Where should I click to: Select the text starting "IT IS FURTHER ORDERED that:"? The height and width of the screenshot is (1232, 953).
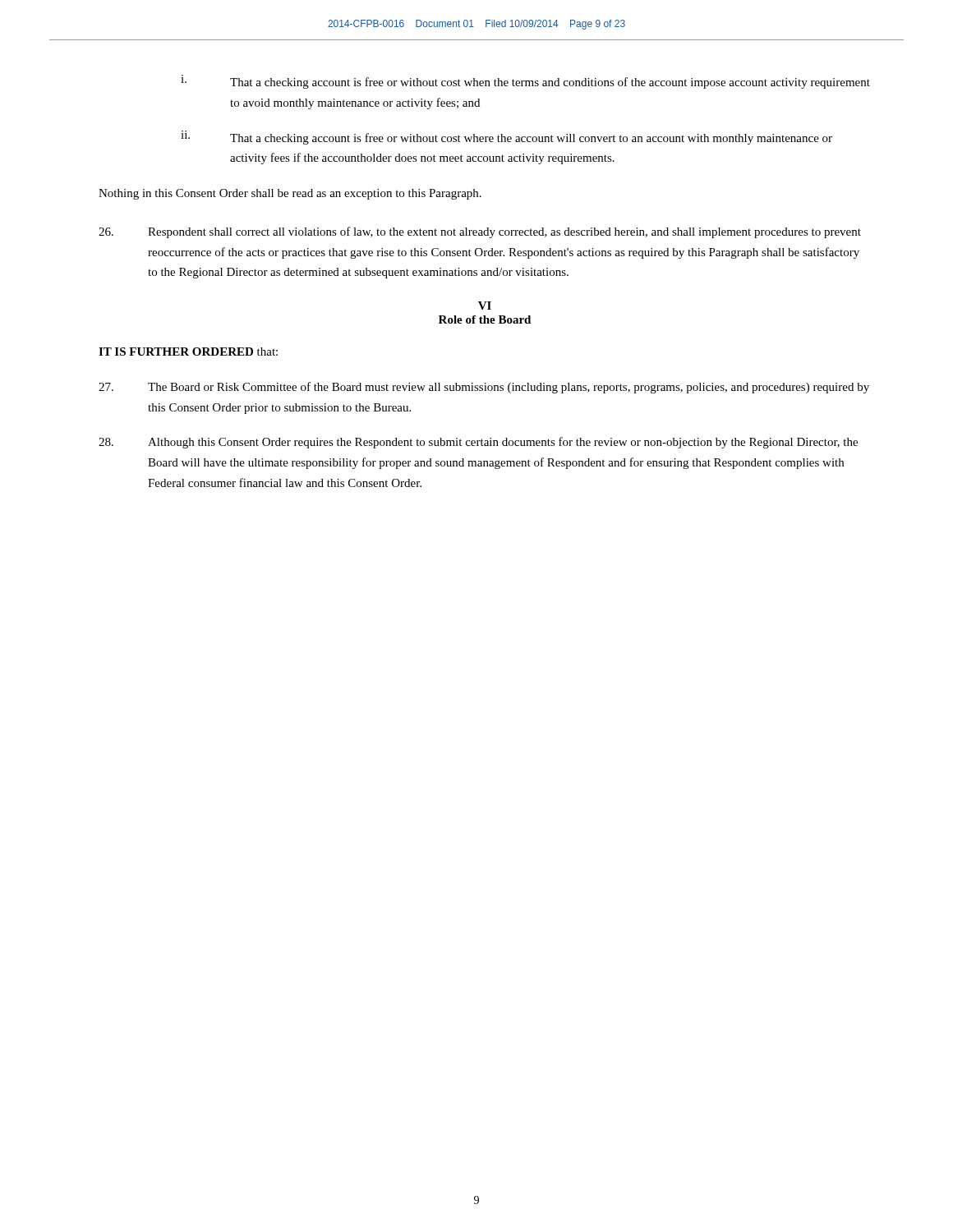click(x=189, y=352)
